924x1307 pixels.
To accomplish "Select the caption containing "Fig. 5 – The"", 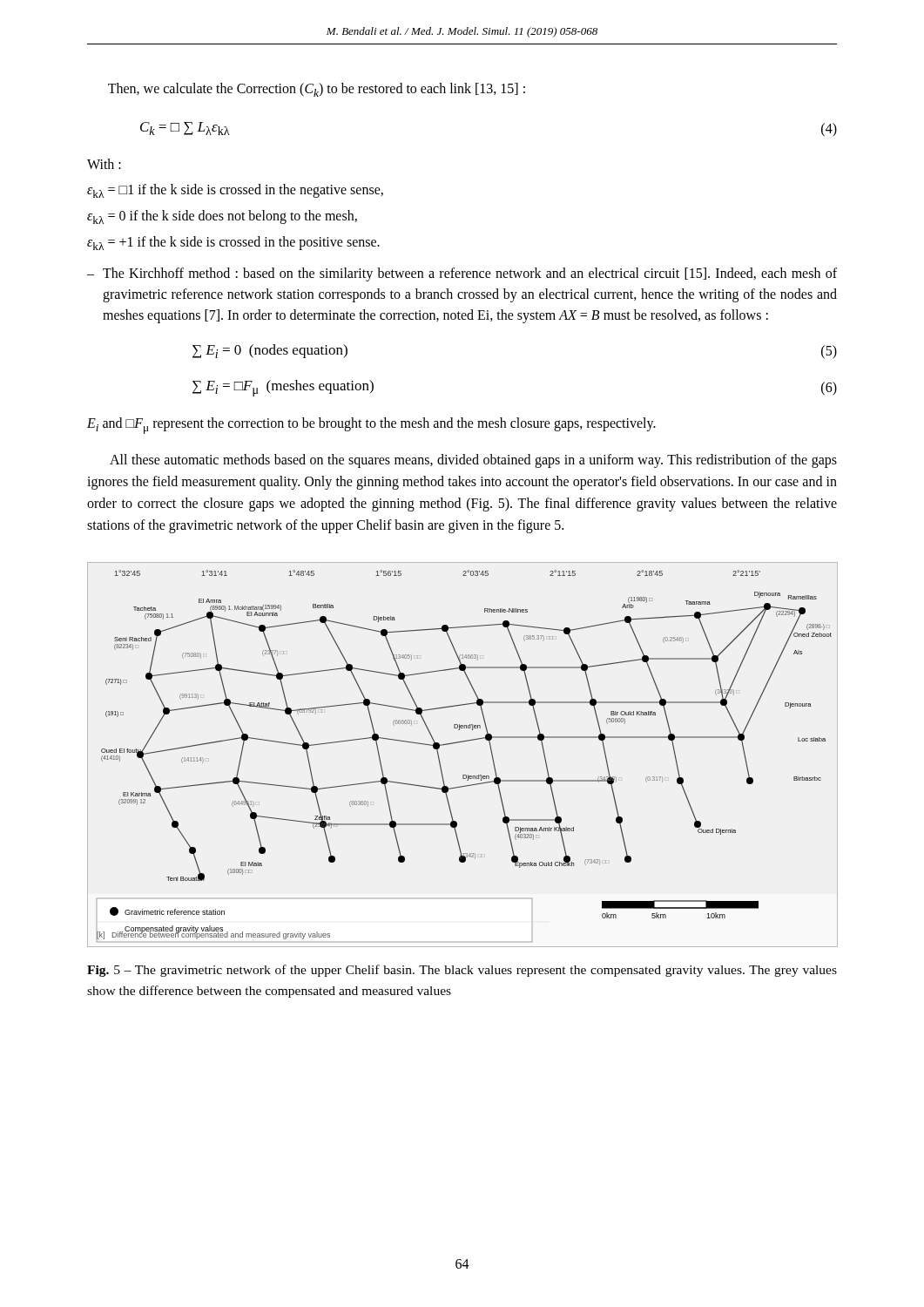I will click(x=462, y=980).
